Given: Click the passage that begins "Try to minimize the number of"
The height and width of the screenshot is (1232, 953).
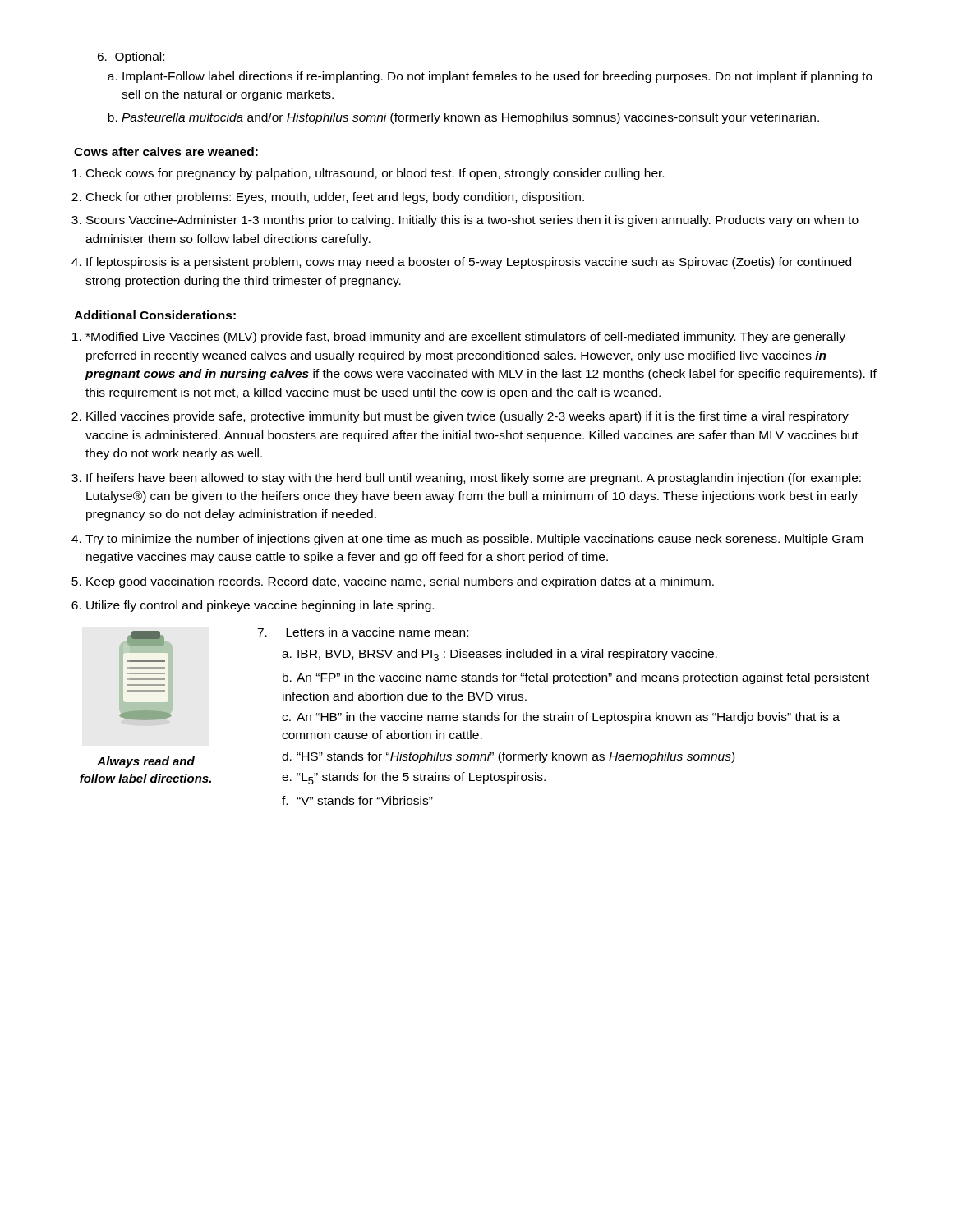Looking at the screenshot, I should 474,548.
